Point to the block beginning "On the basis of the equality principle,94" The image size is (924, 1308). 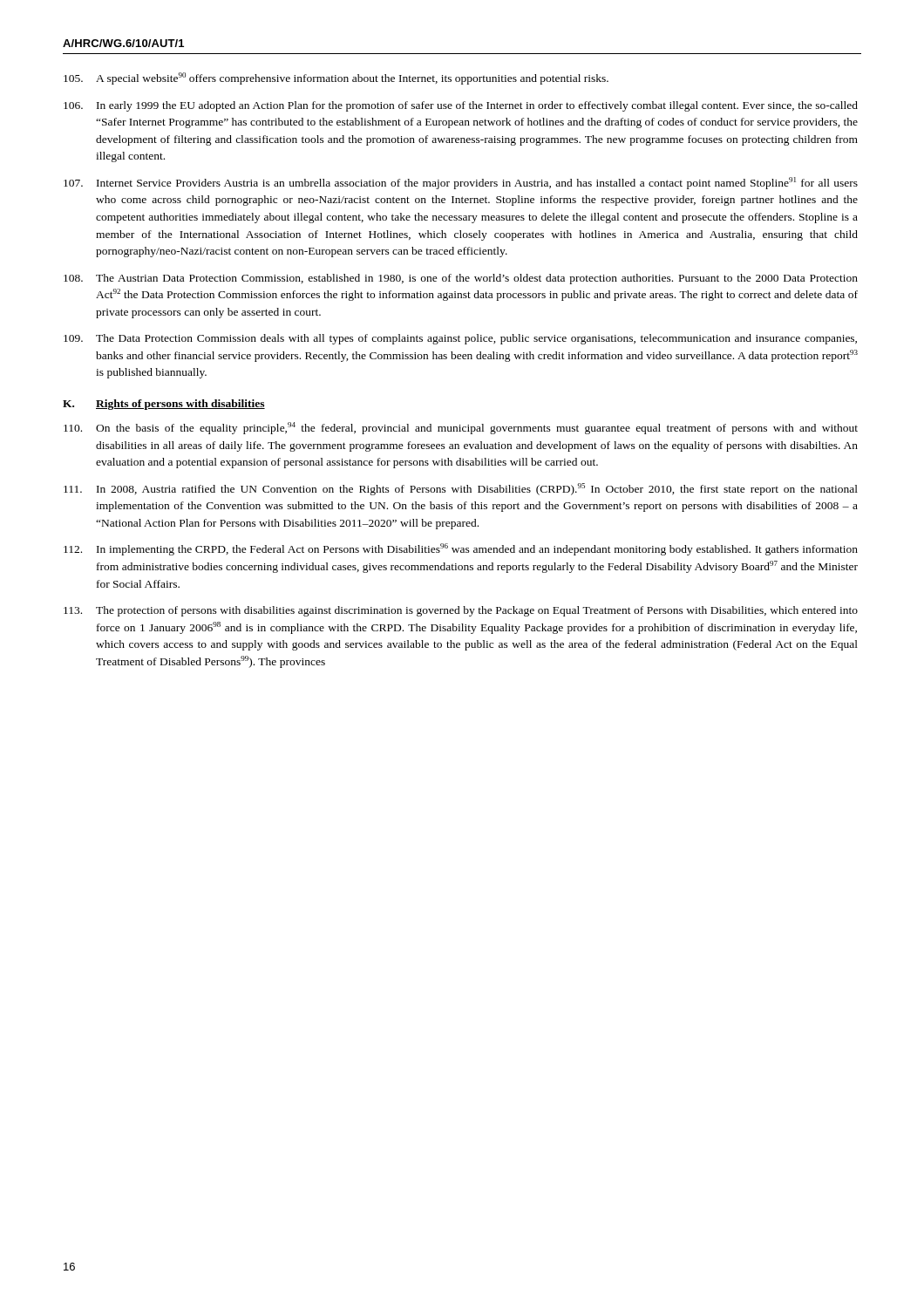coord(460,445)
